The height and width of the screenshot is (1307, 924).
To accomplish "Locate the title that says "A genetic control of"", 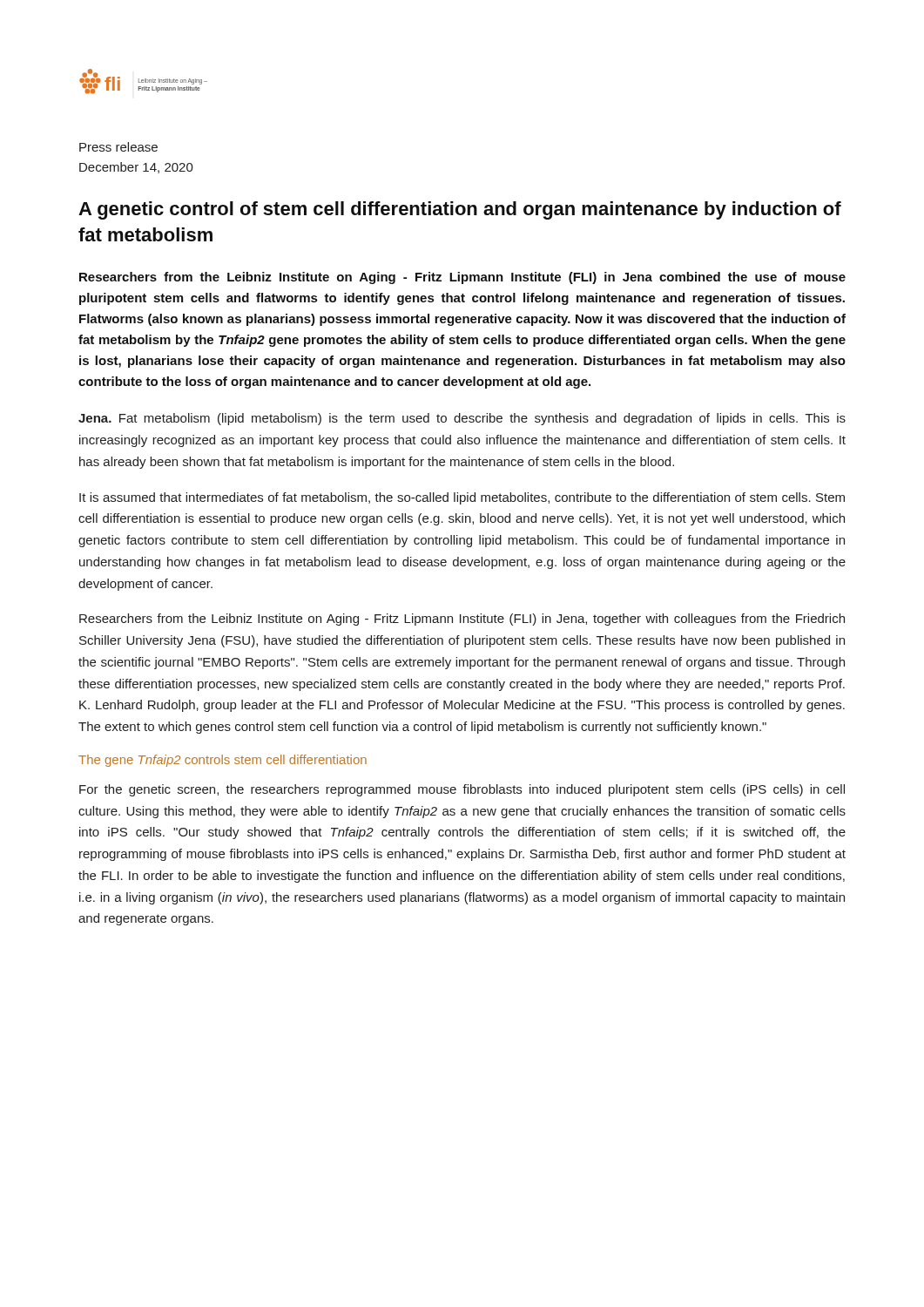I will point(460,222).
